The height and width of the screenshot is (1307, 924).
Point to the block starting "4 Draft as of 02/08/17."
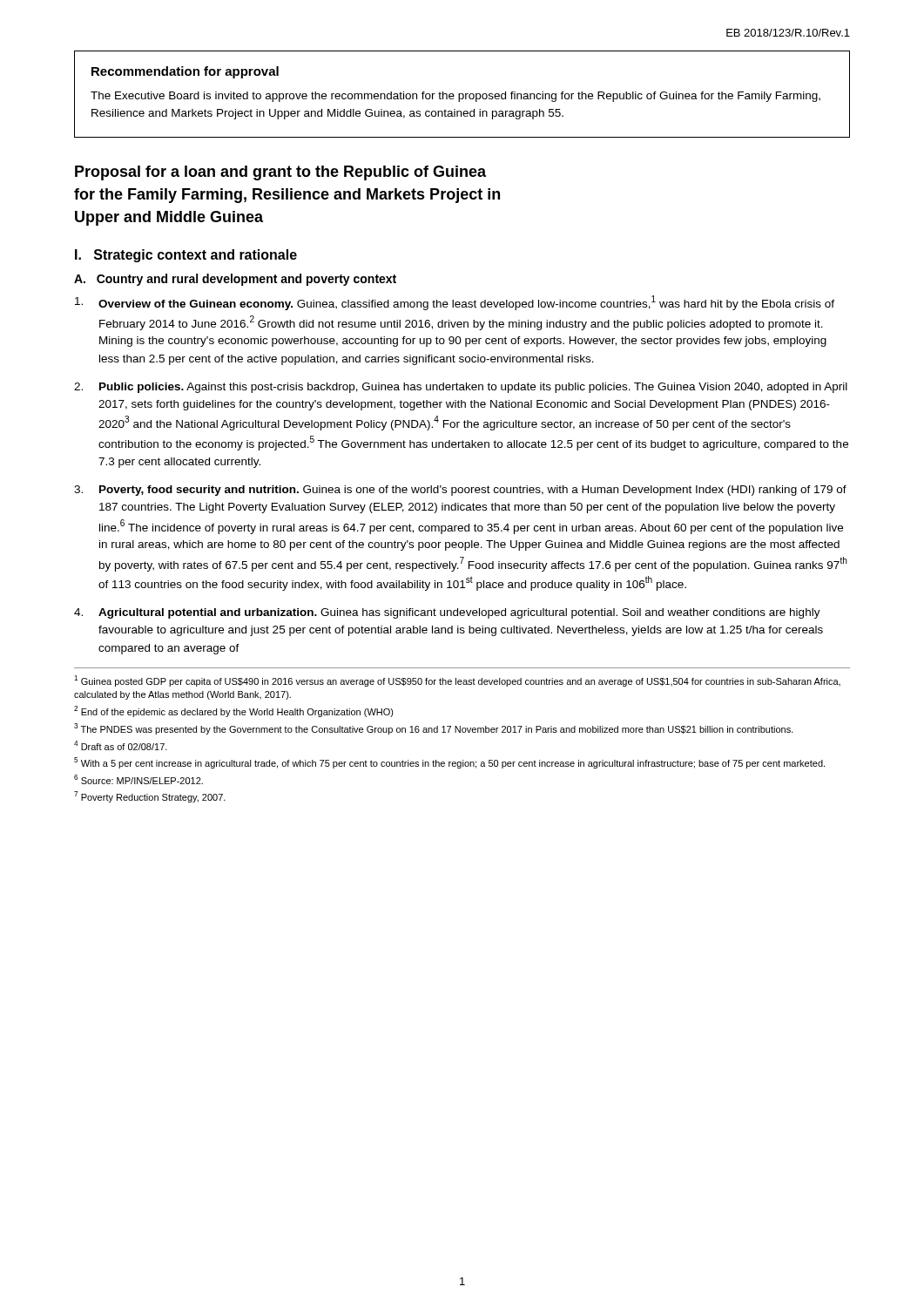[121, 745]
